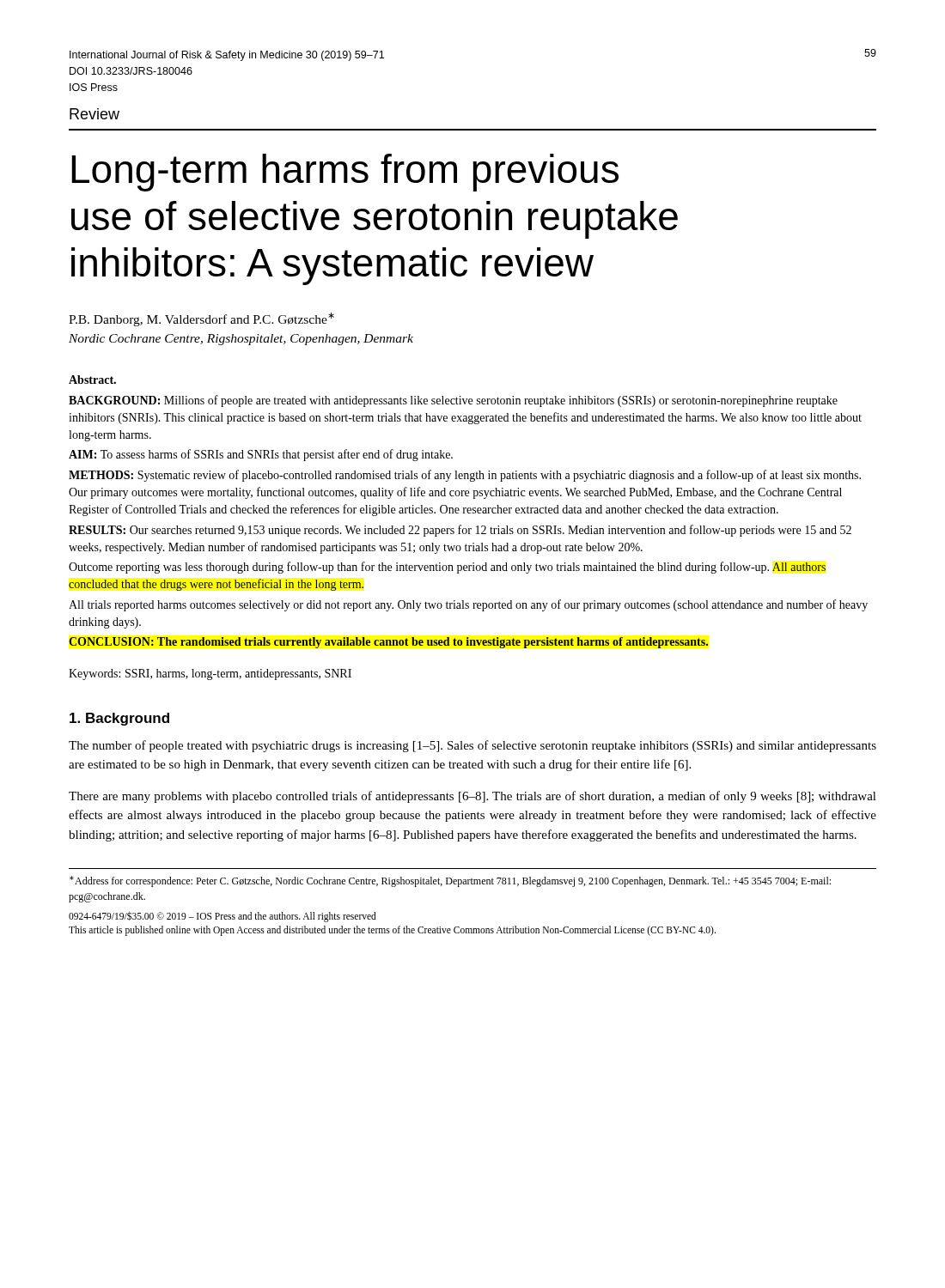The image size is (945, 1288).
Task: Navigate to the passage starting "P.B. Danborg, M. Valdersdorf and P.C."
Action: tap(202, 318)
